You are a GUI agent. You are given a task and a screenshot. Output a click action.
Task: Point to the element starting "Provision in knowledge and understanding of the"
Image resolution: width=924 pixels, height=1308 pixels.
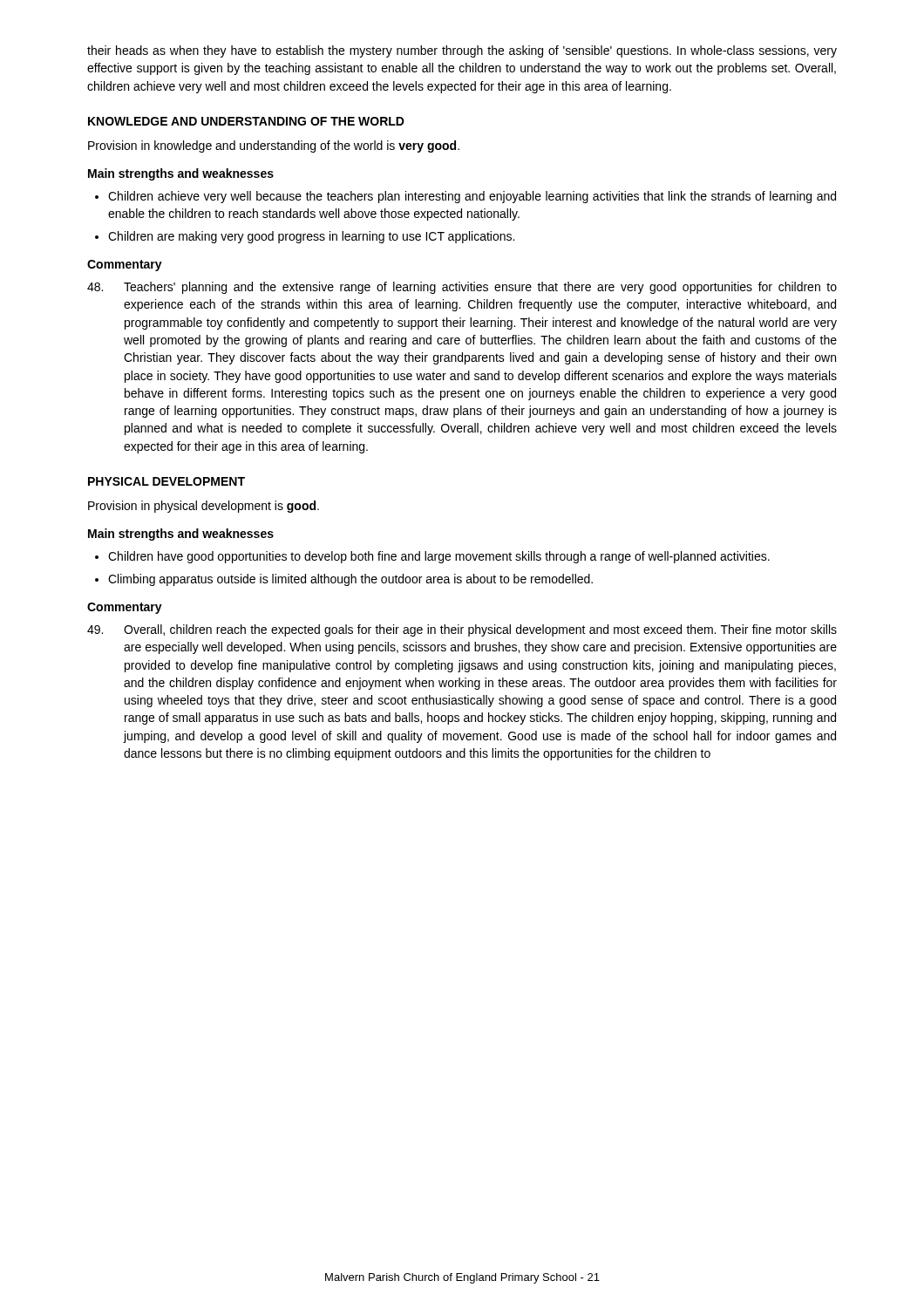click(x=274, y=146)
